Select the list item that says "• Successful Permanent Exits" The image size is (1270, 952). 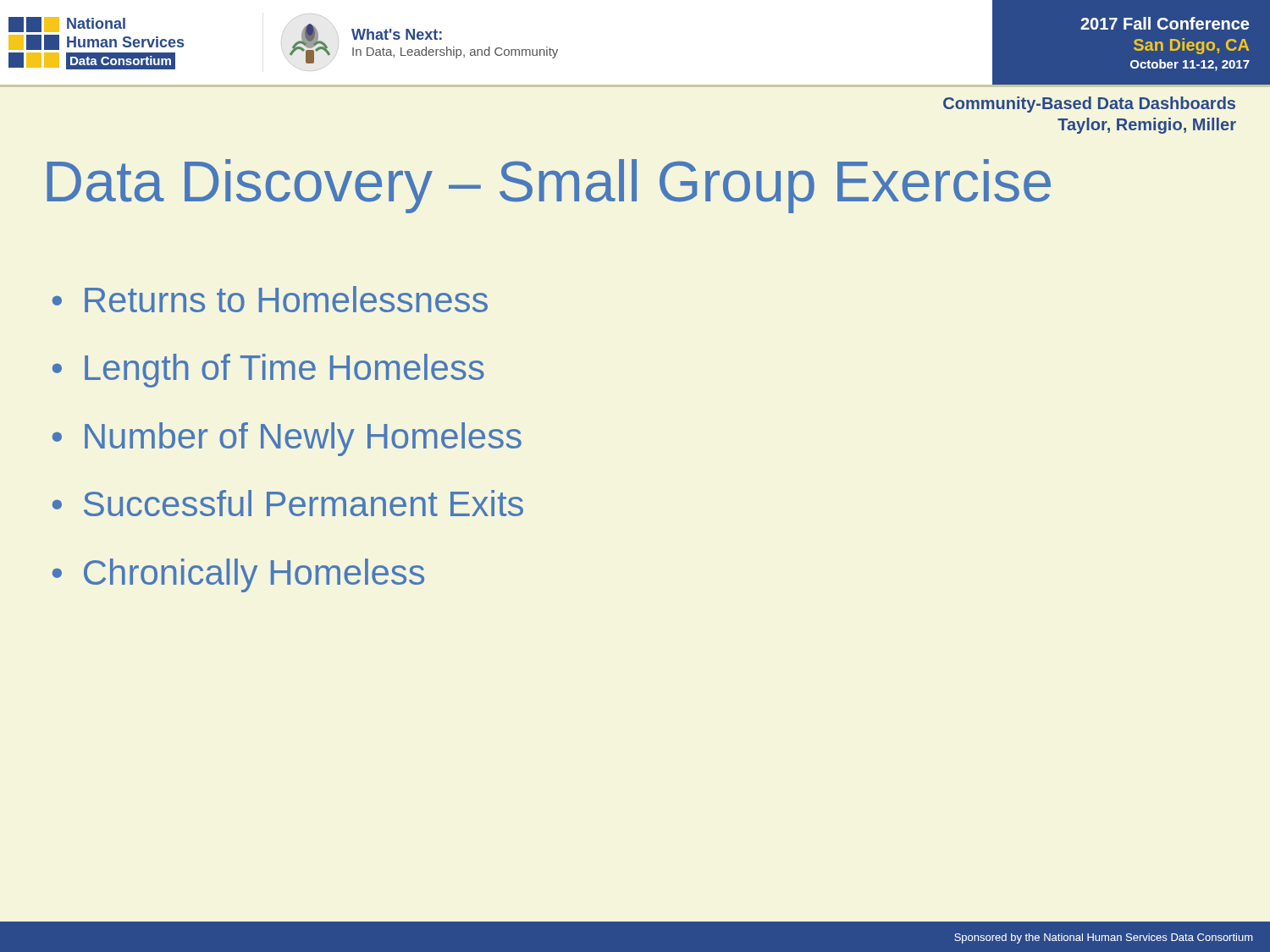[x=288, y=505]
